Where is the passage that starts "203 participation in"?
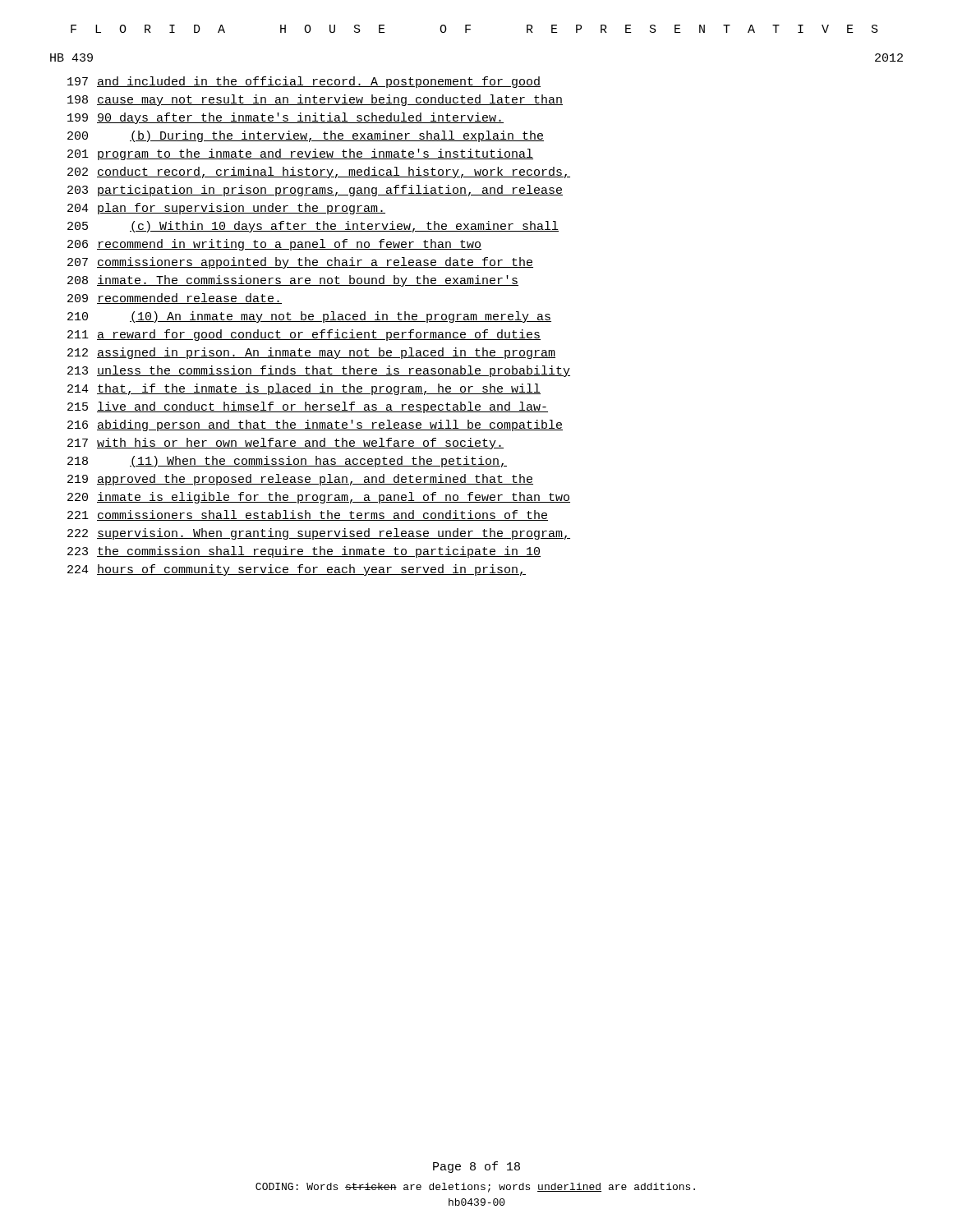Viewport: 953px width, 1232px height. (476, 191)
